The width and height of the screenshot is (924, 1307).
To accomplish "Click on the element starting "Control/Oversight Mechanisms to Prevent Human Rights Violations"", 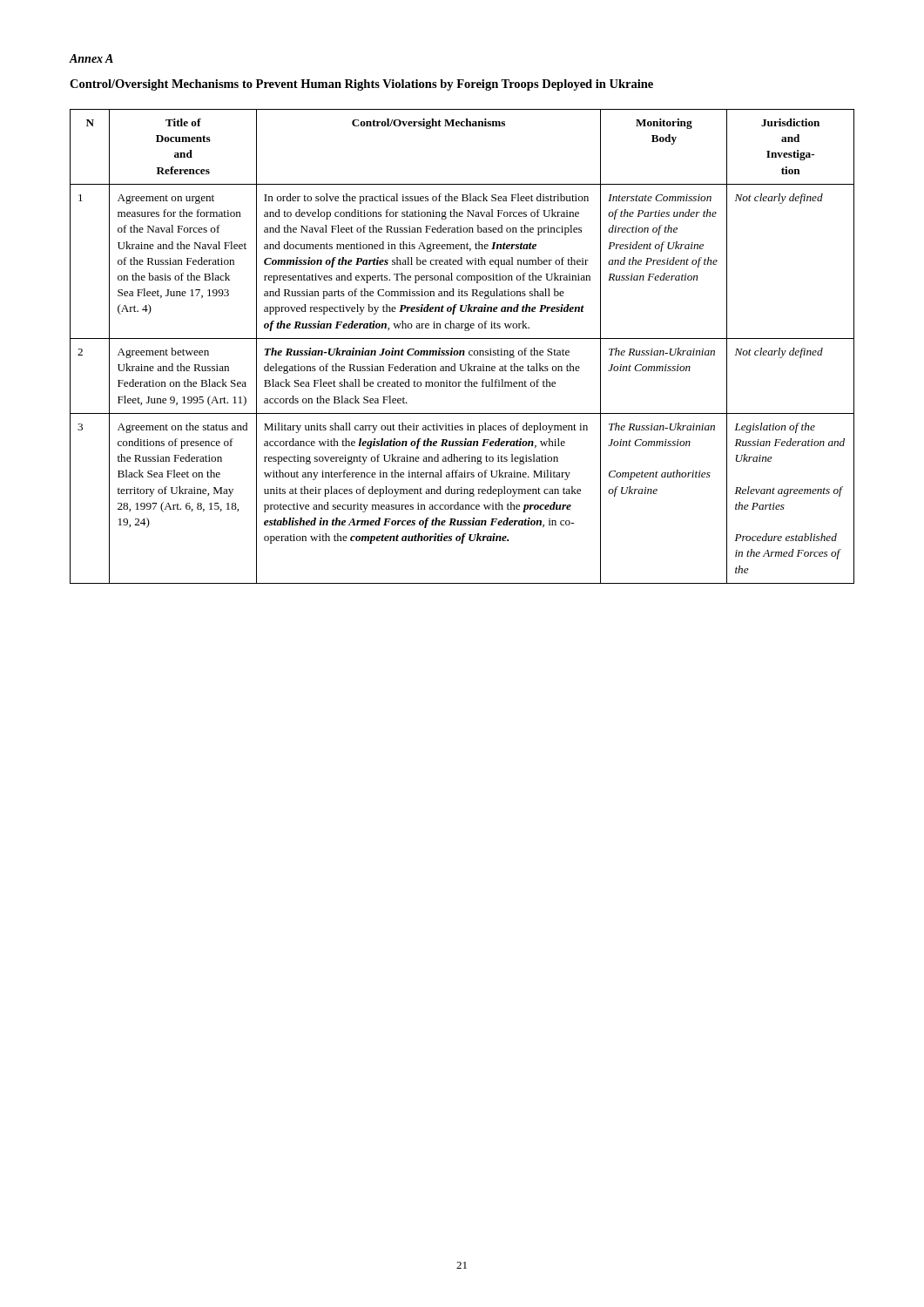I will click(362, 84).
